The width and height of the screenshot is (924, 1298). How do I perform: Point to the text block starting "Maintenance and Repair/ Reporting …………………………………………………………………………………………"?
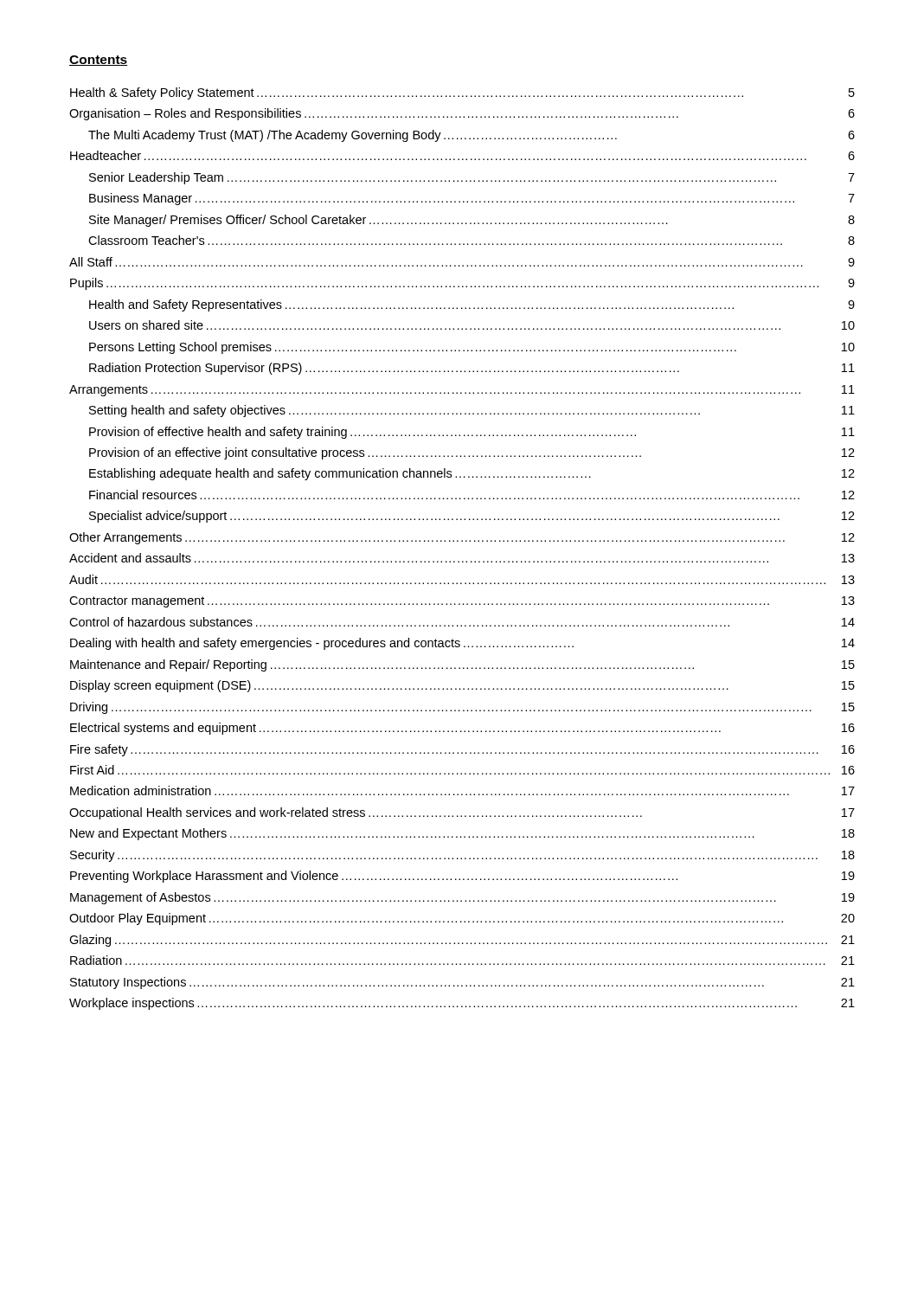[462, 664]
